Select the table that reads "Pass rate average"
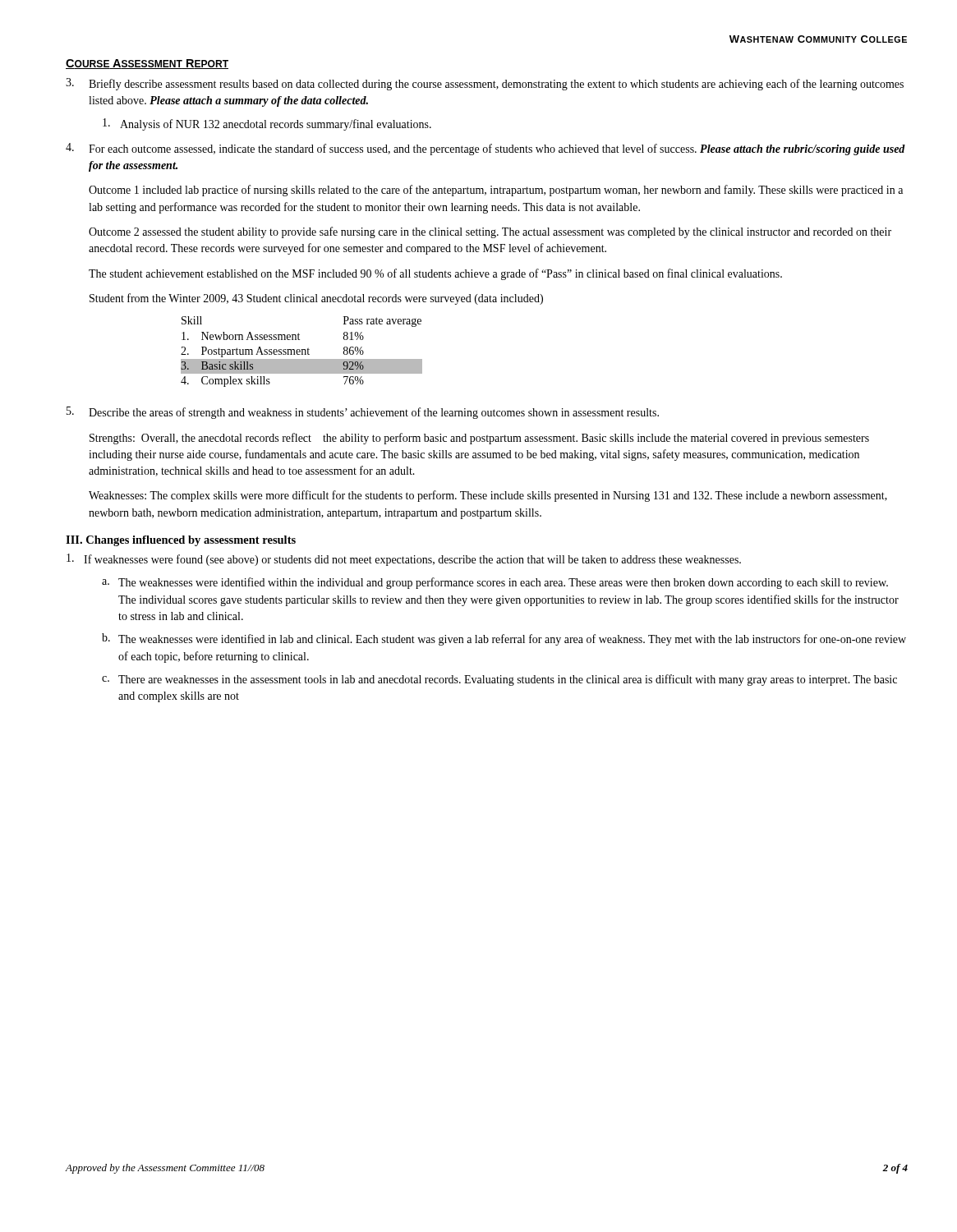Viewport: 957px width, 1232px height. [544, 351]
